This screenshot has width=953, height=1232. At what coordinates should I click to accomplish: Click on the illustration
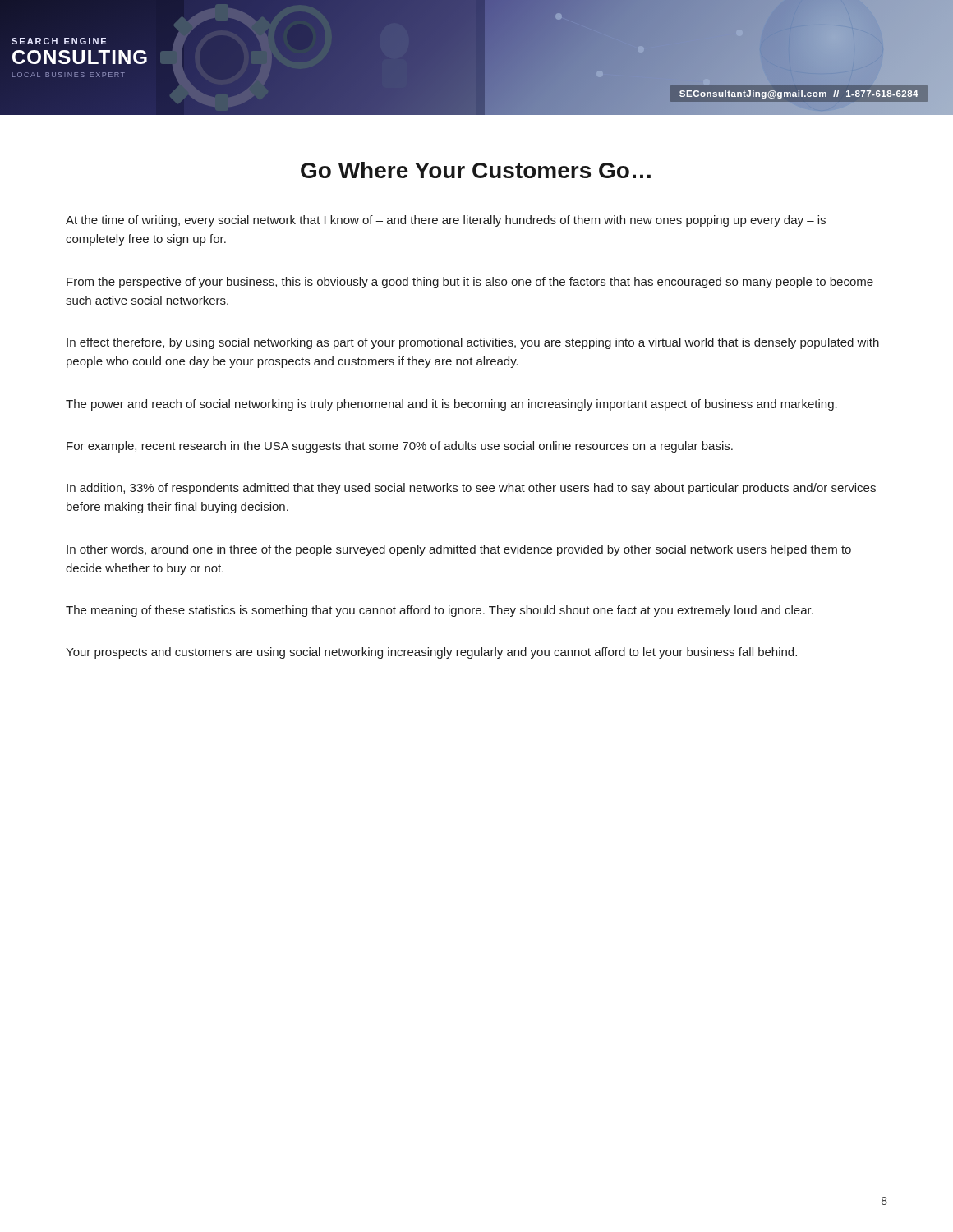coord(476,57)
